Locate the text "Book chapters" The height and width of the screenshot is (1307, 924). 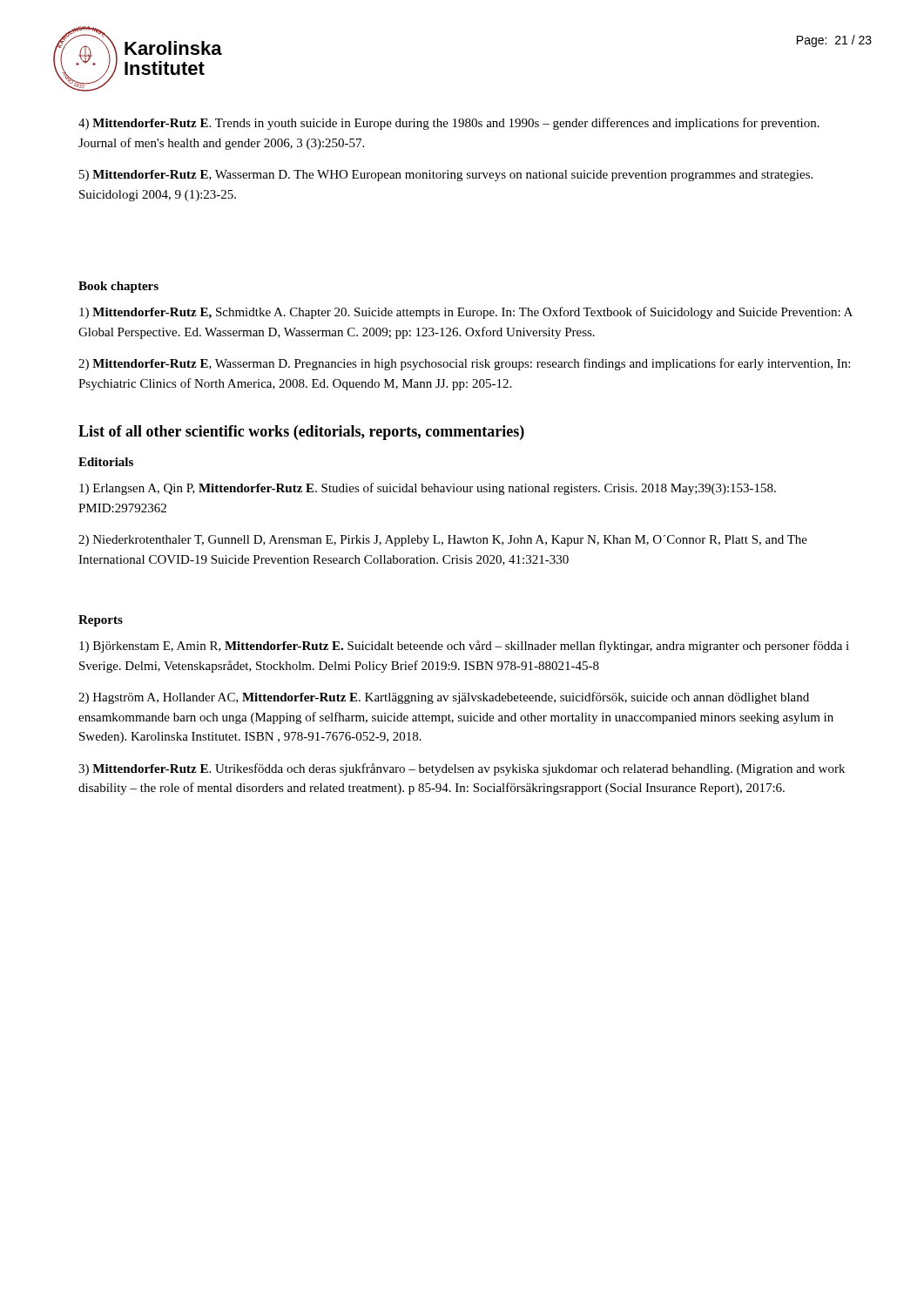click(x=118, y=286)
